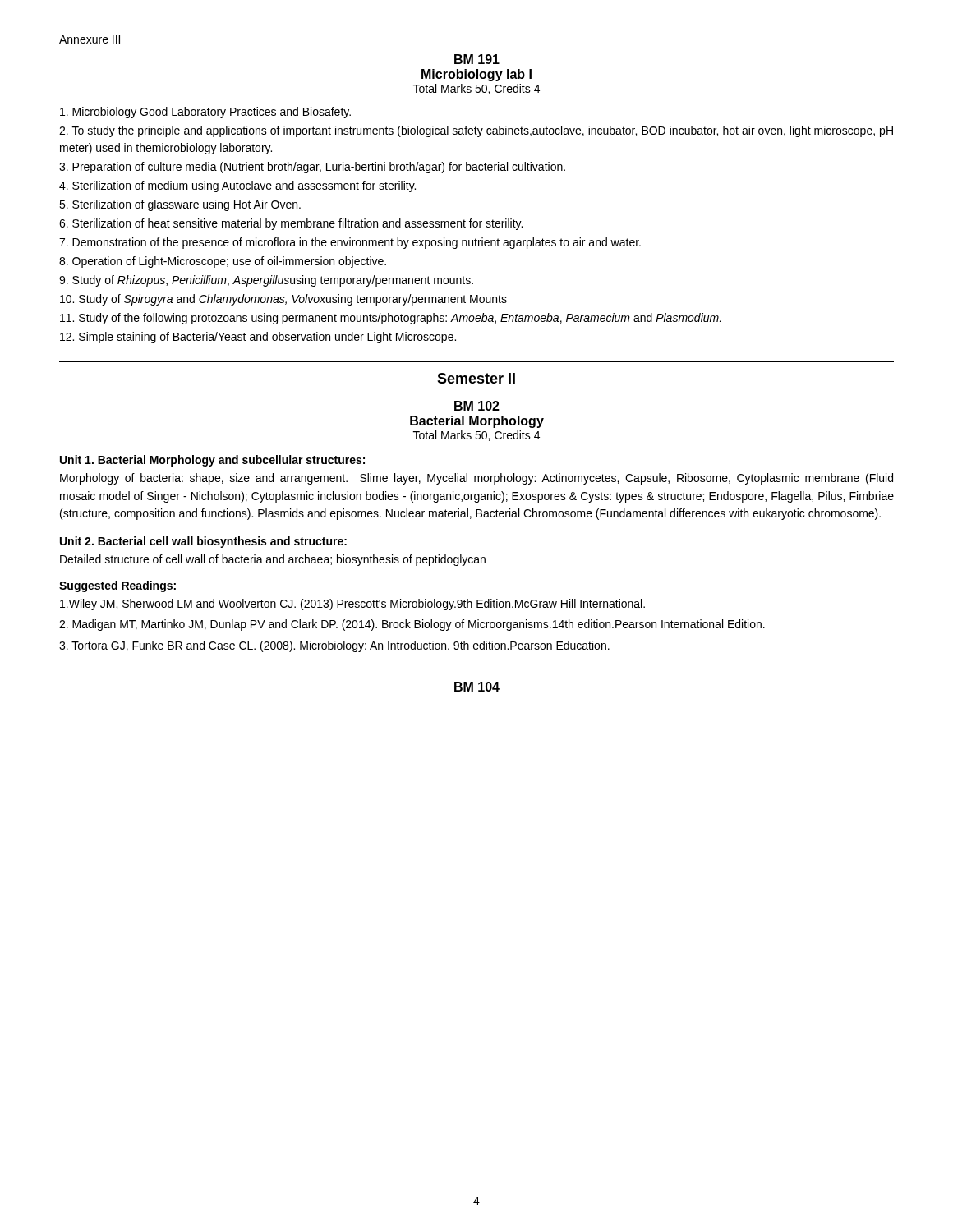
Task: Find the title on this page that starts "BM 191 Microbiology lab I Total Marks 50,"
Action: pyautogui.click(x=476, y=74)
